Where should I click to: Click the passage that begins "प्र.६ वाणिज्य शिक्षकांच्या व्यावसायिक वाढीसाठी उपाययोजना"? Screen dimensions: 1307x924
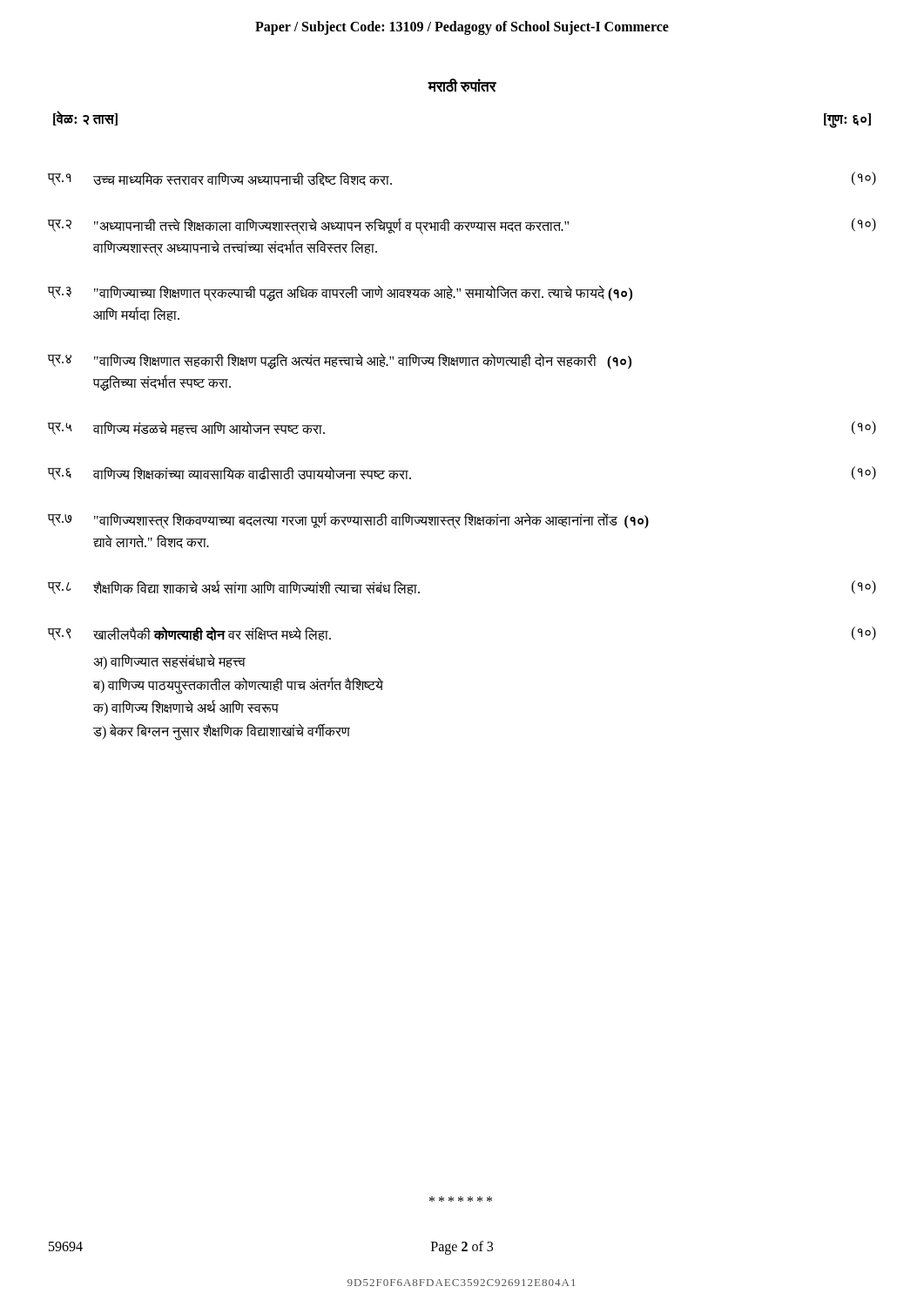[x=271, y=474]
